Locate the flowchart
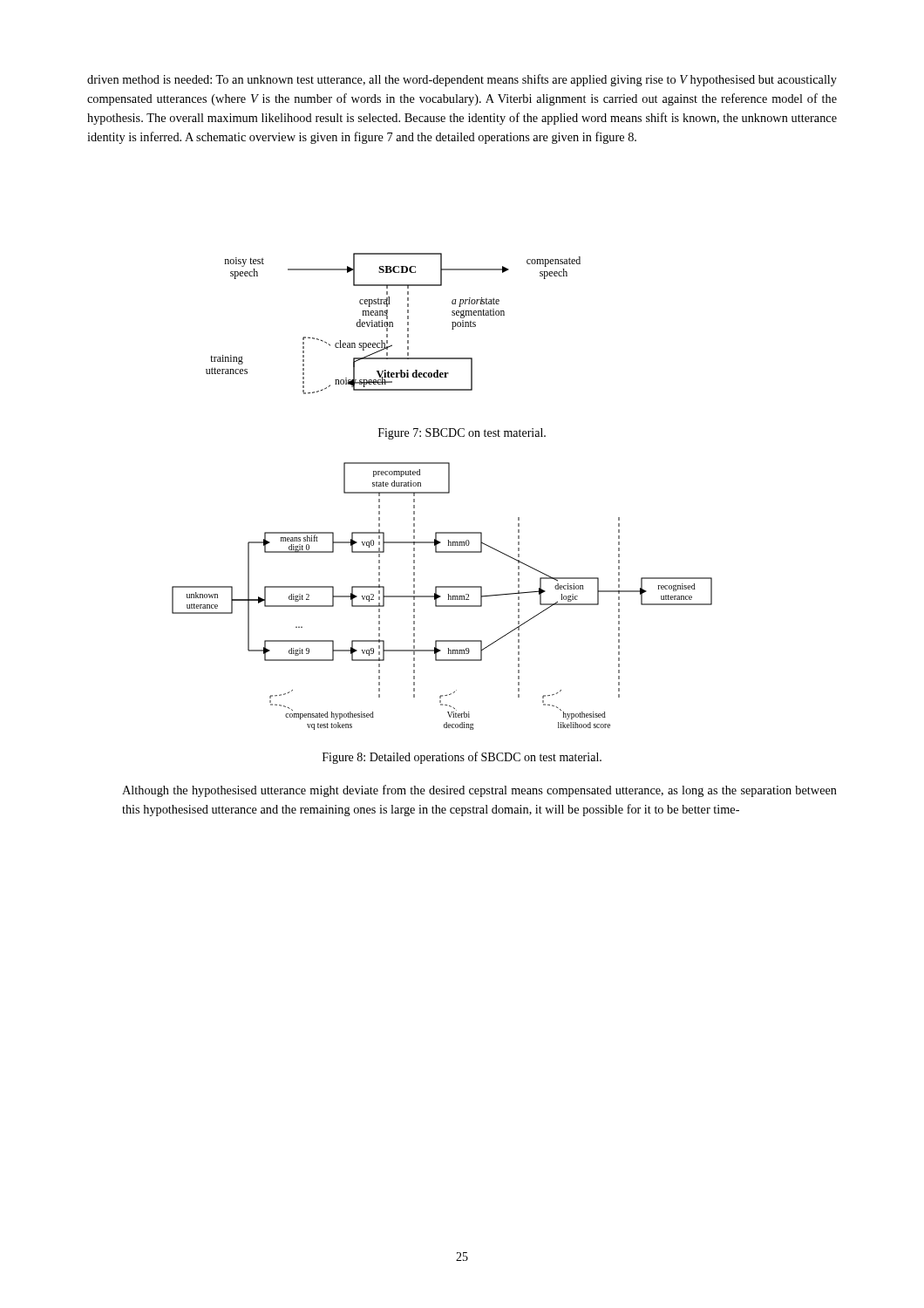The image size is (924, 1308). (x=462, y=600)
